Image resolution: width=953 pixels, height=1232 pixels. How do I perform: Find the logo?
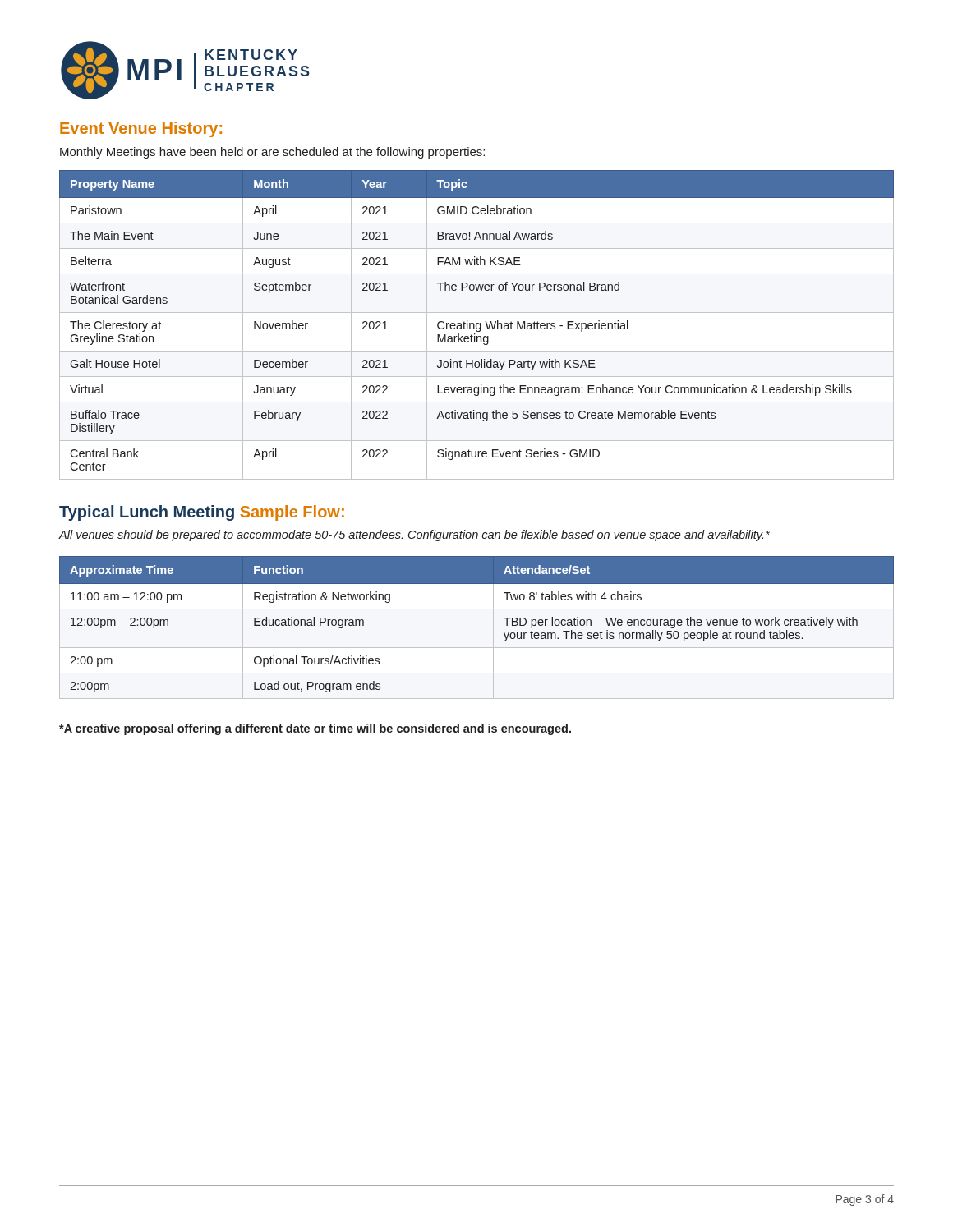coord(476,70)
